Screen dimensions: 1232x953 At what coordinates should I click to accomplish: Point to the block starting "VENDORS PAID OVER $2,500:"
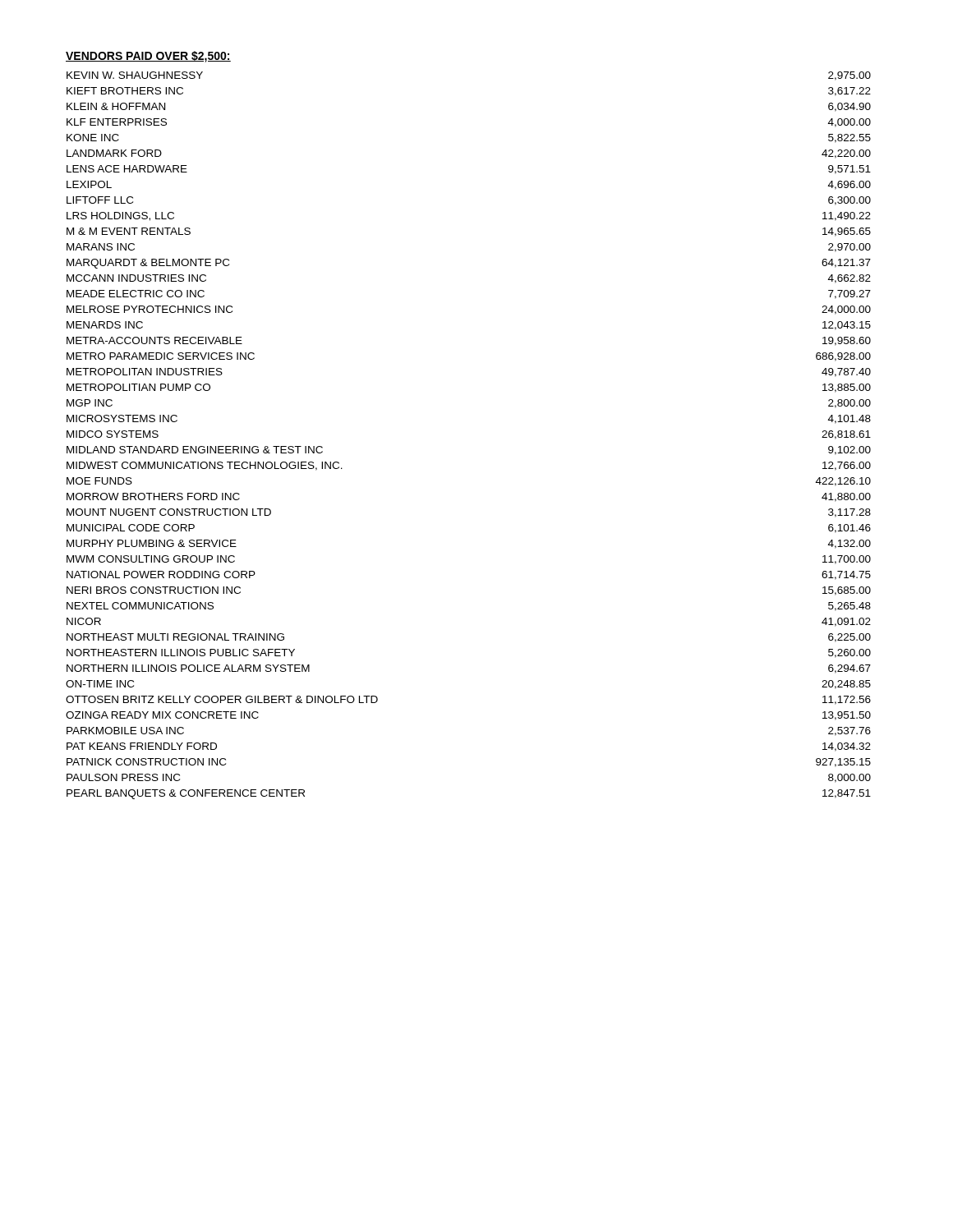point(148,56)
